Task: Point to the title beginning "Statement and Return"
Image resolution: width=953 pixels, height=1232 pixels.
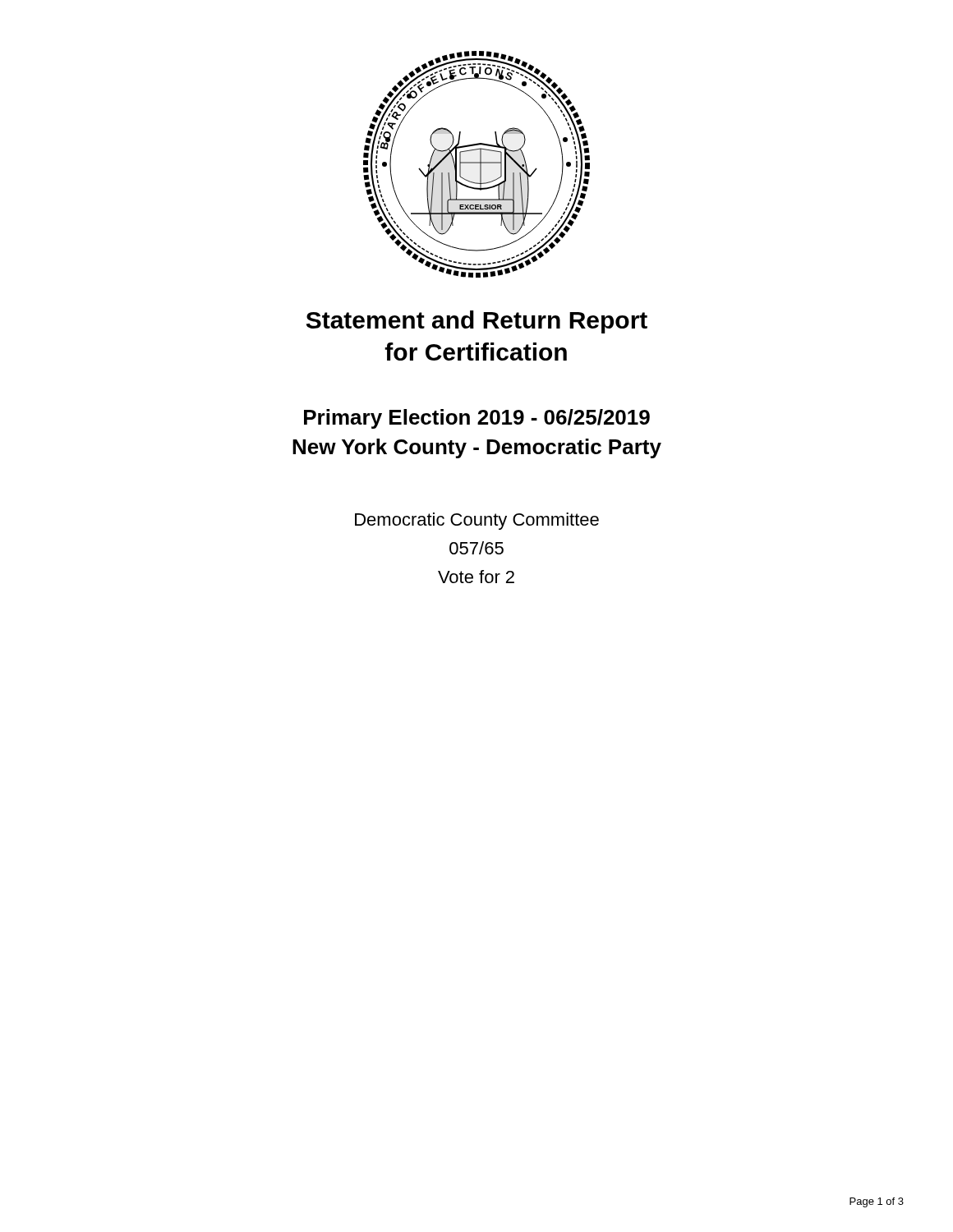Action: [x=476, y=336]
